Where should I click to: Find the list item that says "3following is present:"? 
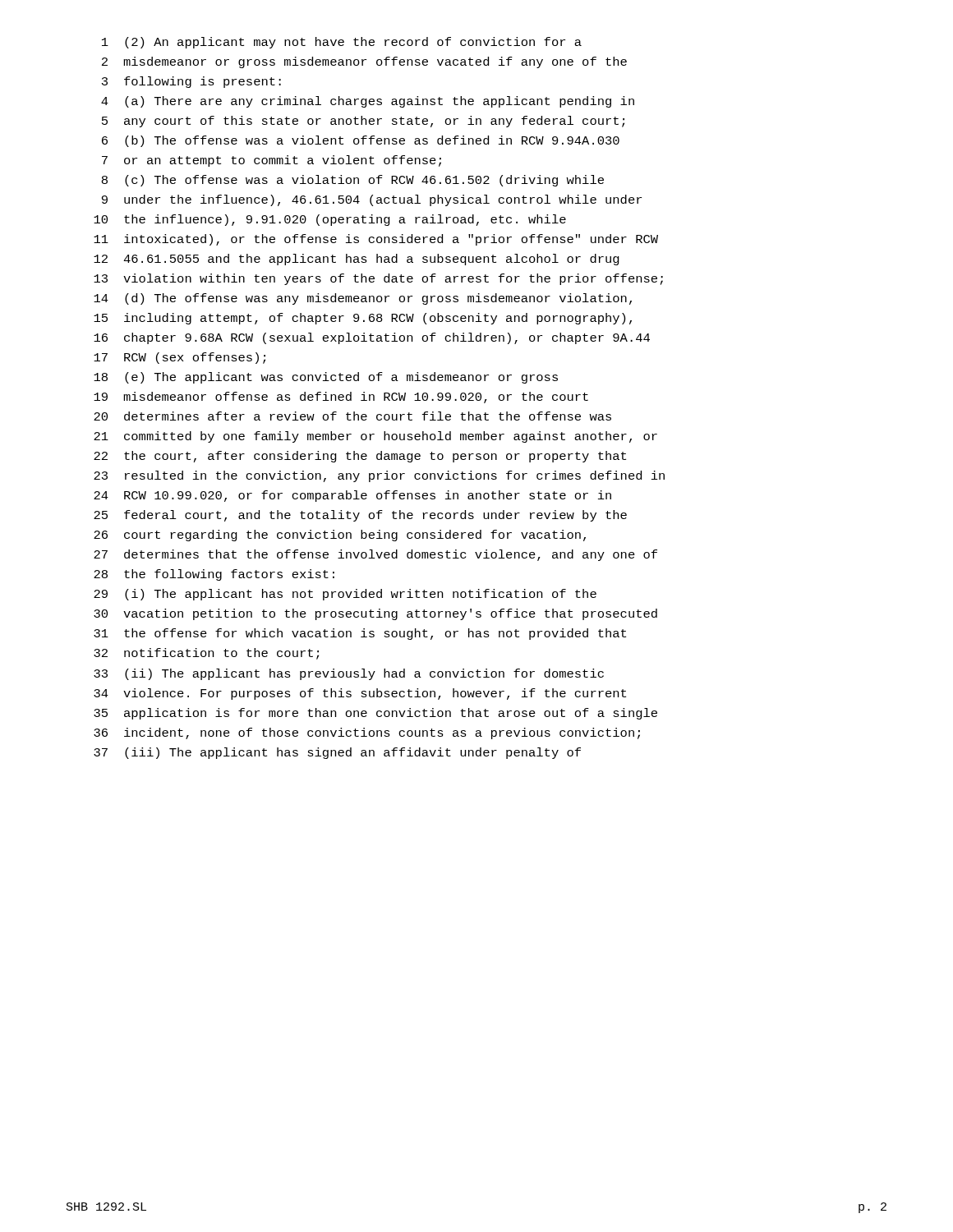coord(191,82)
